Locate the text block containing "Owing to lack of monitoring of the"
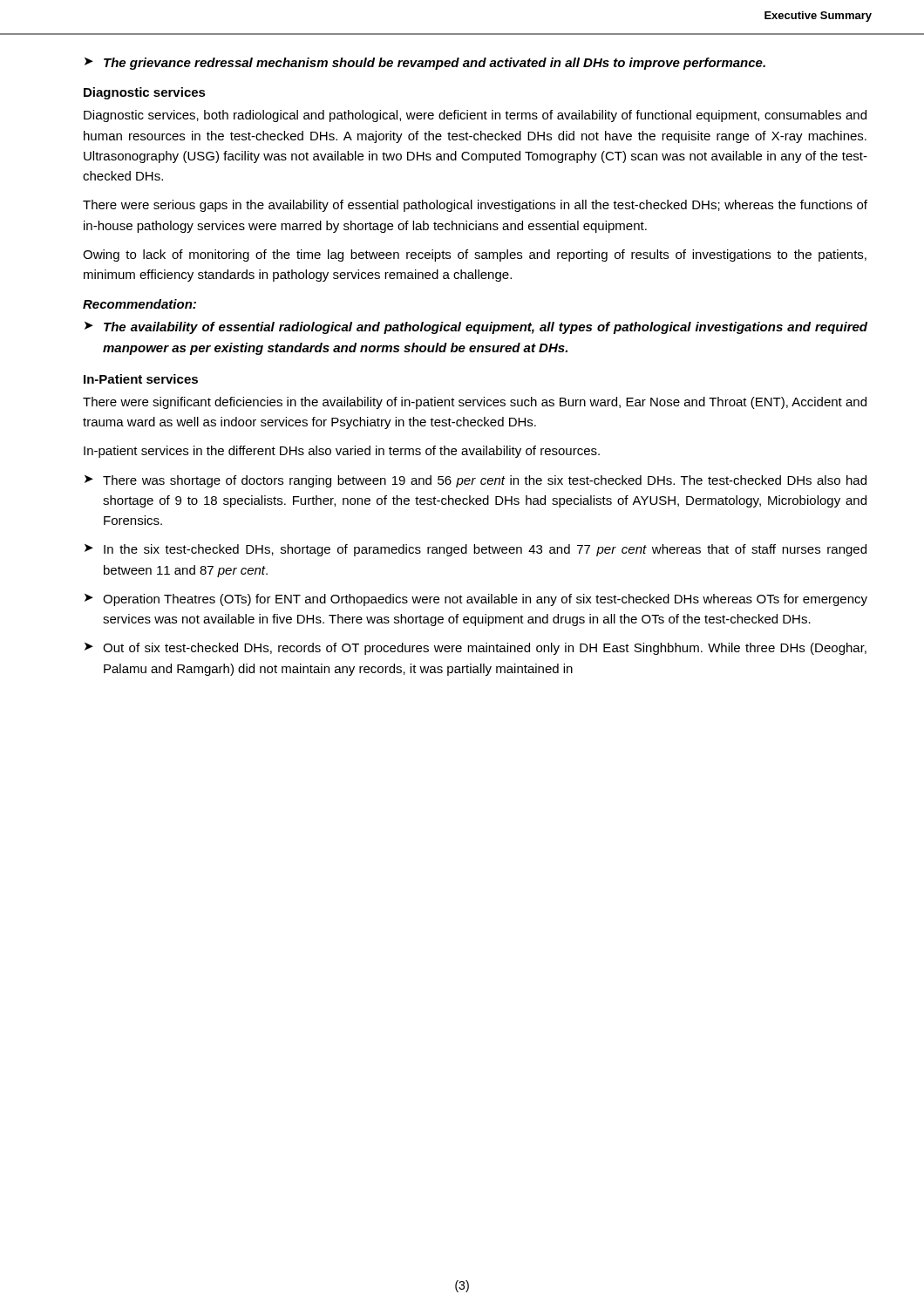 pos(475,264)
